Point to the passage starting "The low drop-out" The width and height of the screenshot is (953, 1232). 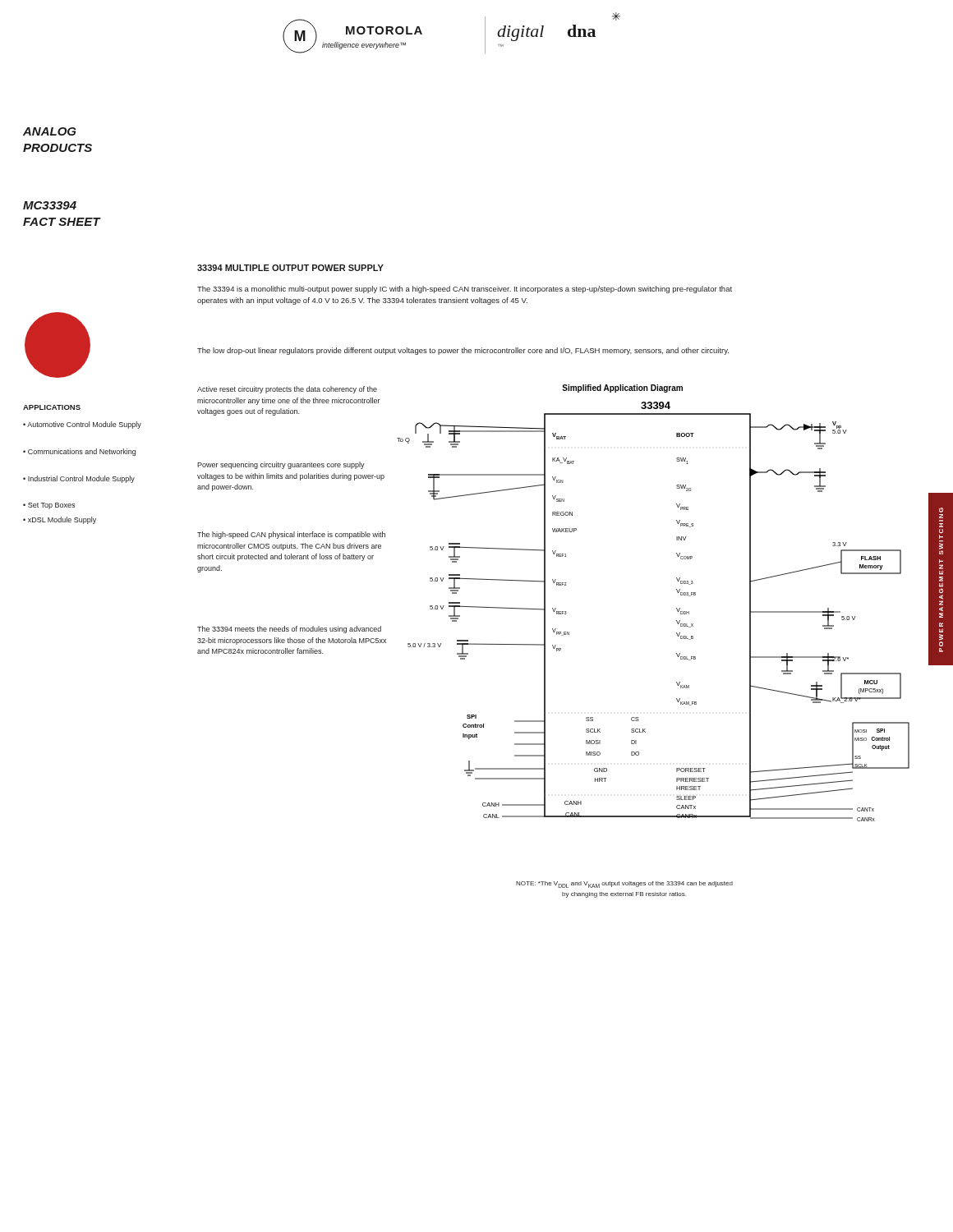click(x=463, y=350)
